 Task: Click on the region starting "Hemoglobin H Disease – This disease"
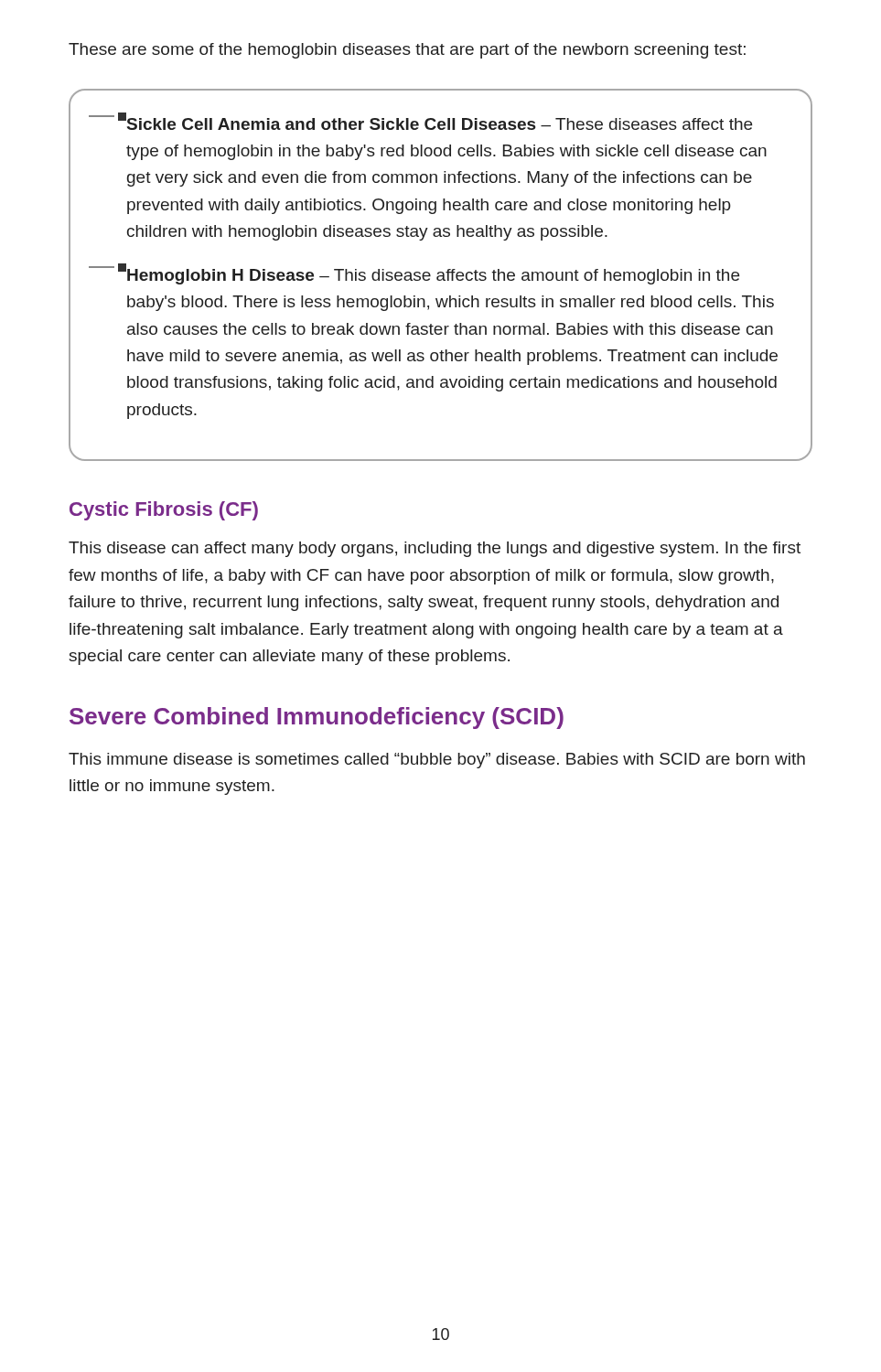[436, 342]
